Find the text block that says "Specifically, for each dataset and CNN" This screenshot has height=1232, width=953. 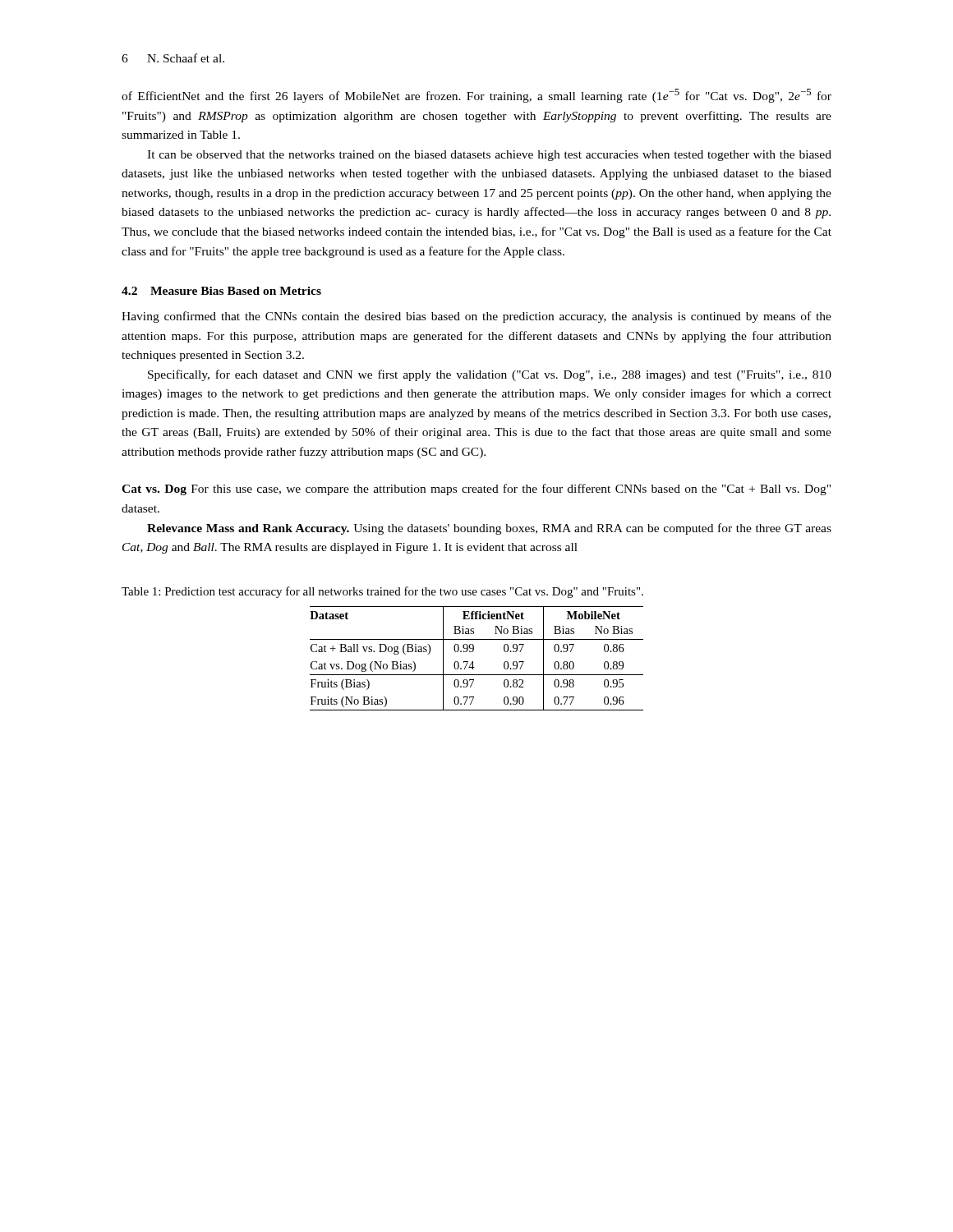click(476, 413)
